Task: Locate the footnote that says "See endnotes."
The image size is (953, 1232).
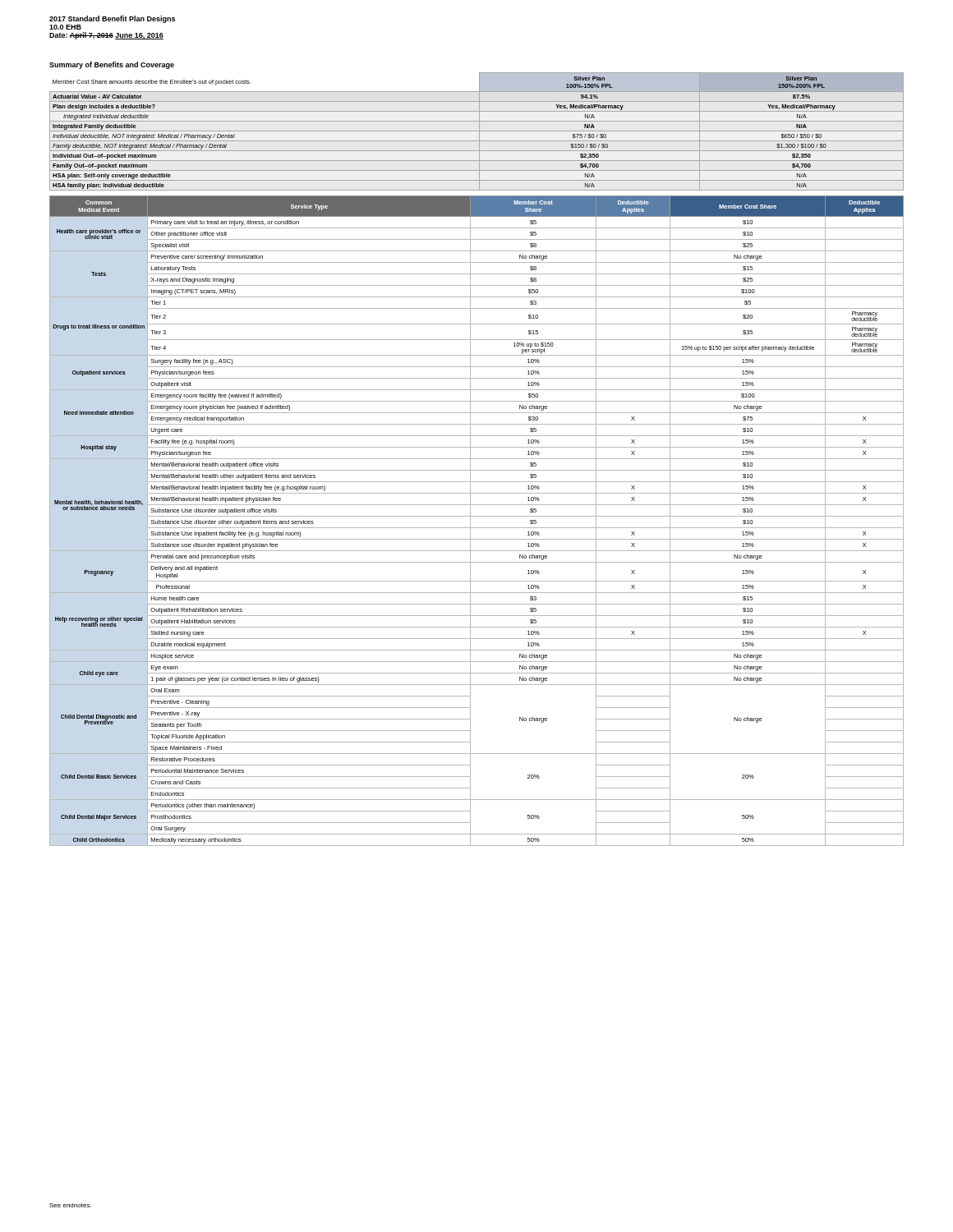Action: [x=70, y=1205]
